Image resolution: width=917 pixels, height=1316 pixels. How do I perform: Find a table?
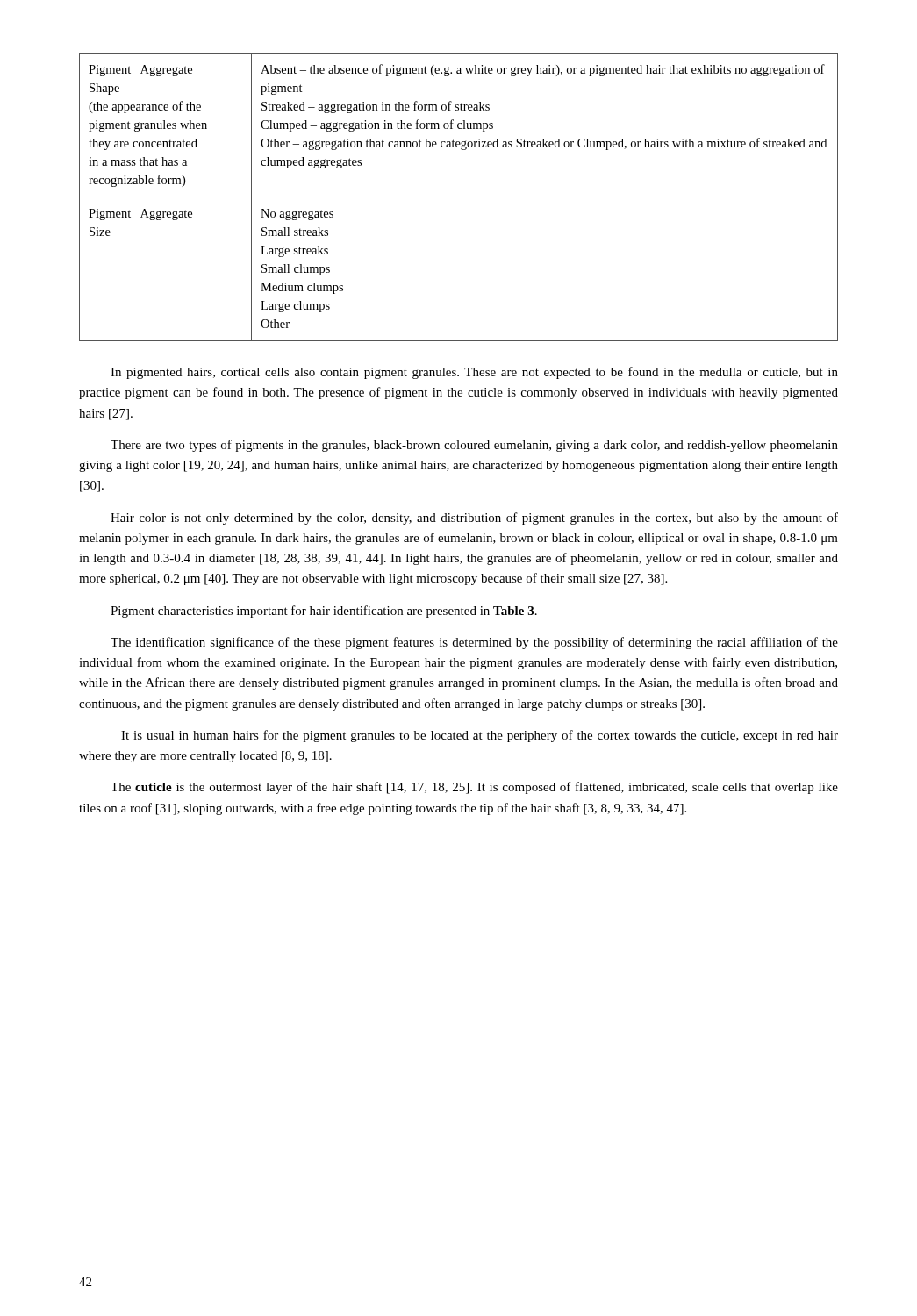pos(458,197)
